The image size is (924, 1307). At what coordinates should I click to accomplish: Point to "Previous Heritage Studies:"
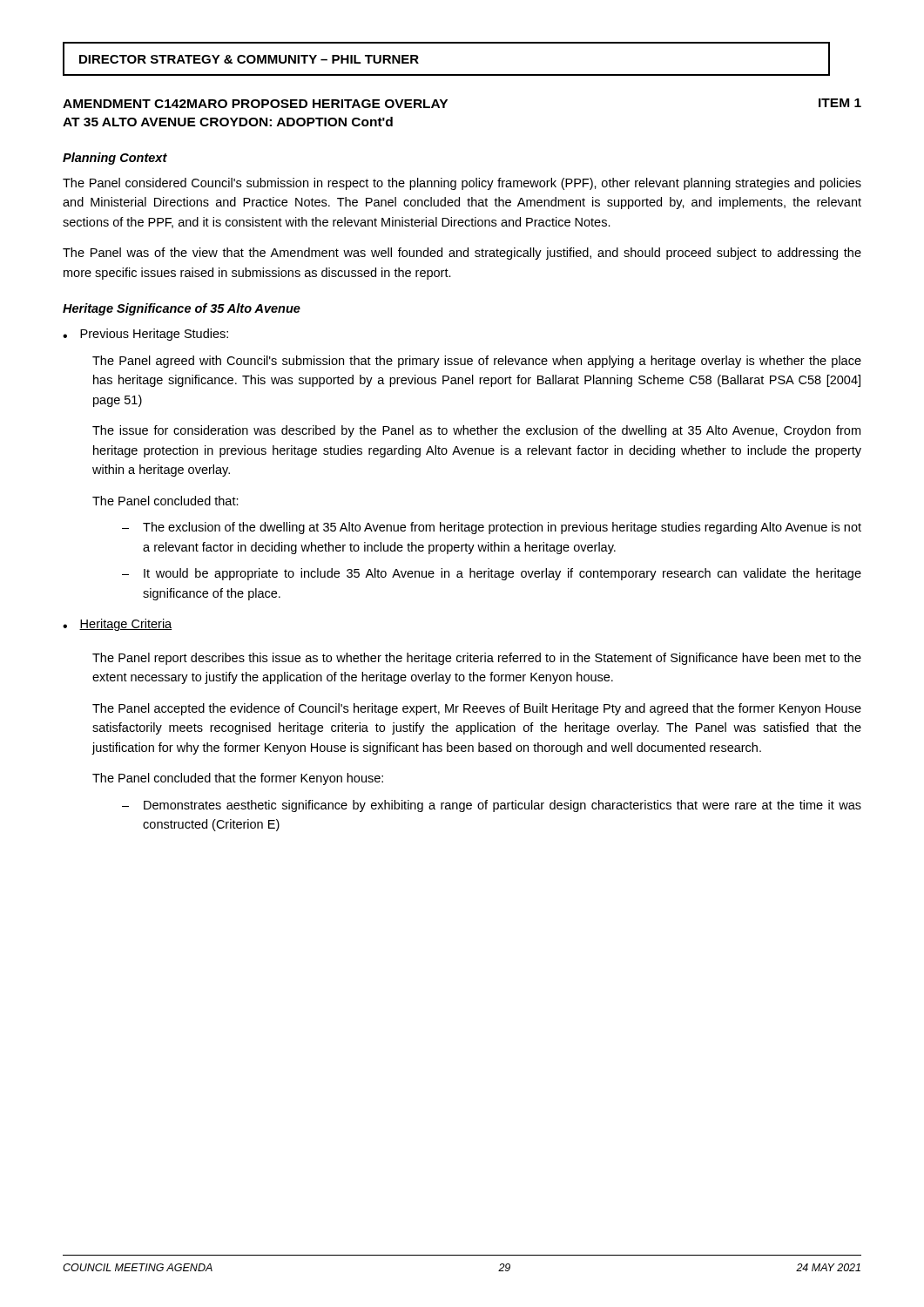point(154,334)
